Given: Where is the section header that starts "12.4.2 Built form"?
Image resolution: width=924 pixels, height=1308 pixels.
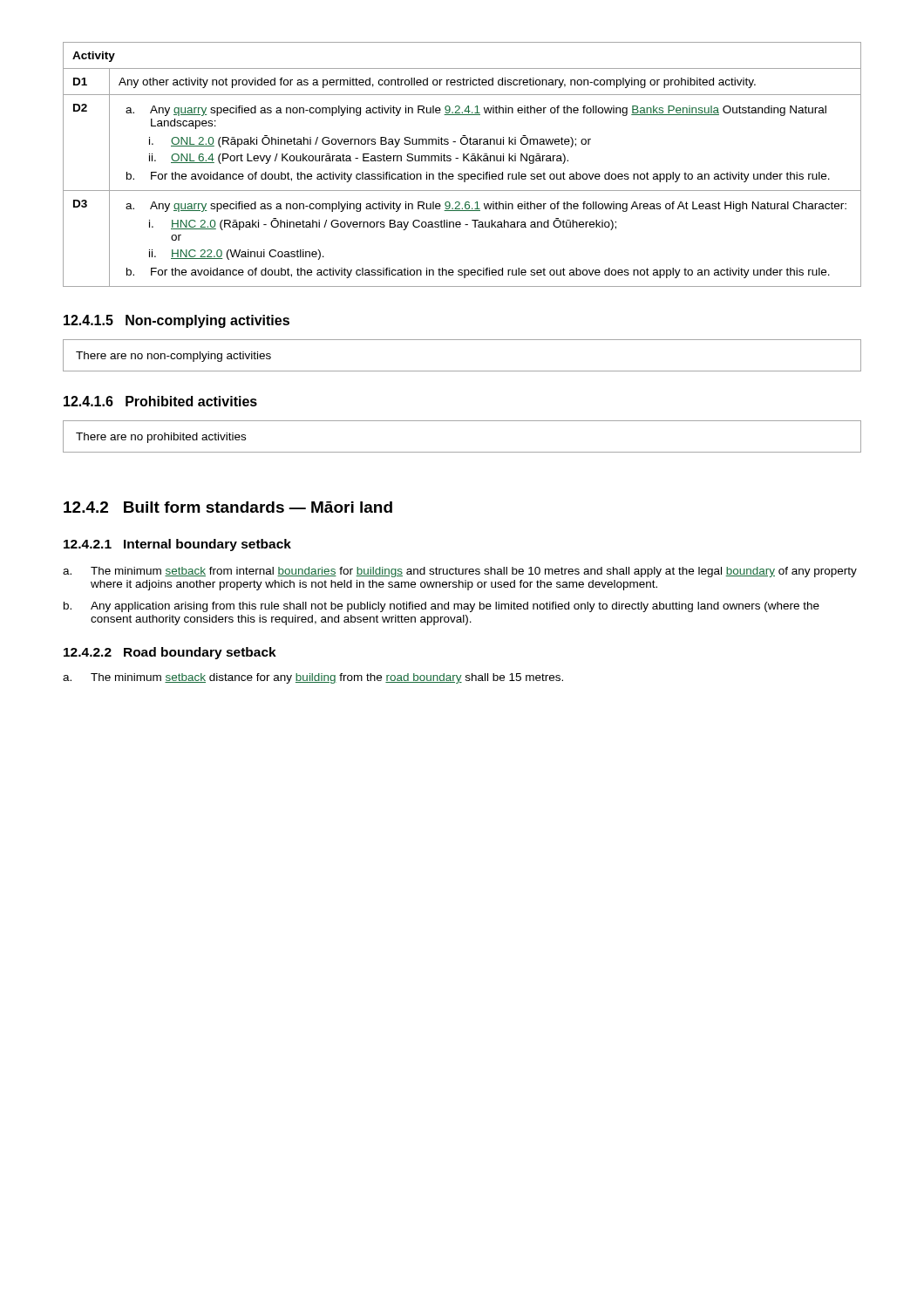Looking at the screenshot, I should [x=228, y=507].
